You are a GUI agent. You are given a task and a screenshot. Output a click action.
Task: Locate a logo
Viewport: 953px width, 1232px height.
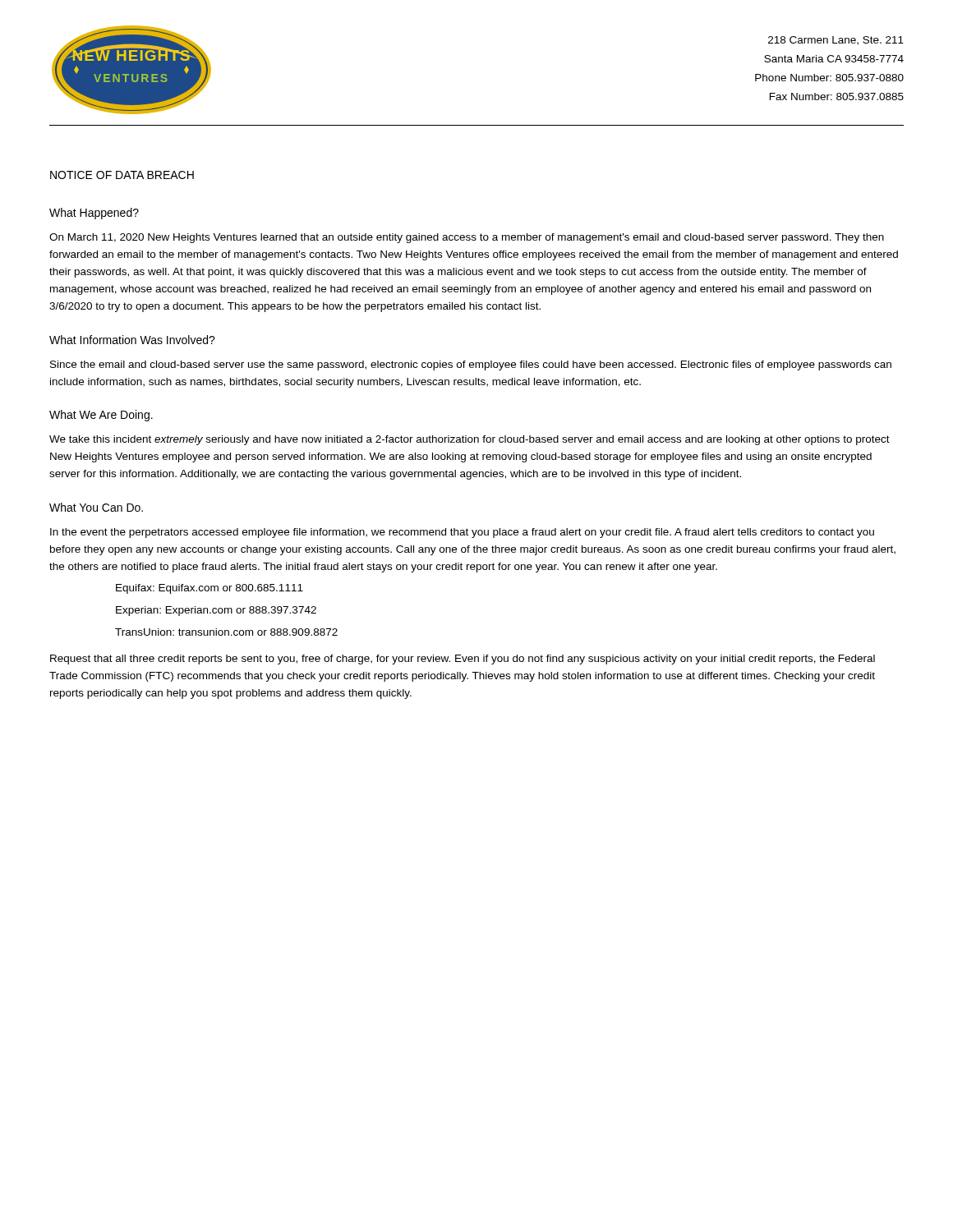[140, 71]
